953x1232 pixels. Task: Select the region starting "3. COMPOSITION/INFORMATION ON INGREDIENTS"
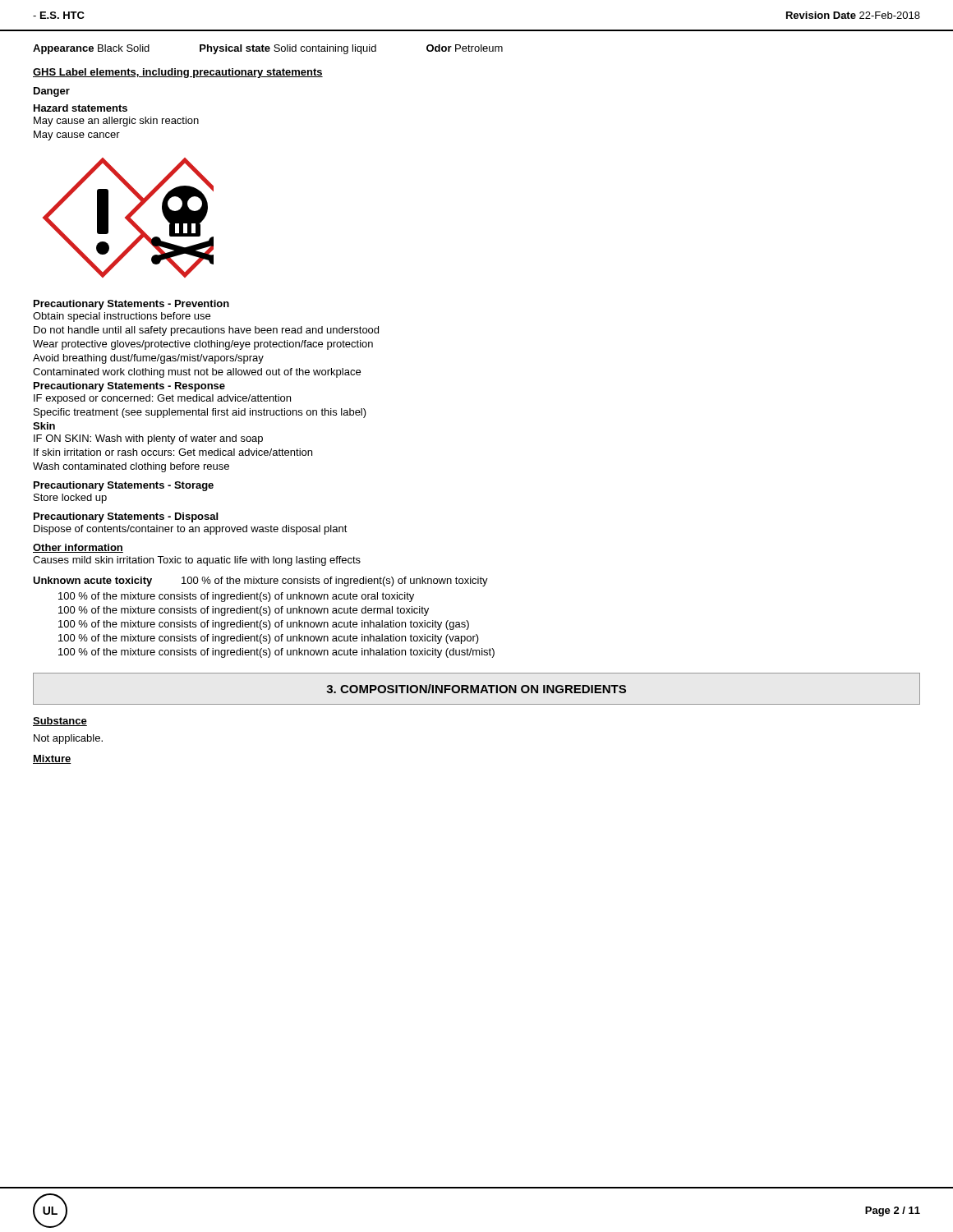[x=476, y=689]
